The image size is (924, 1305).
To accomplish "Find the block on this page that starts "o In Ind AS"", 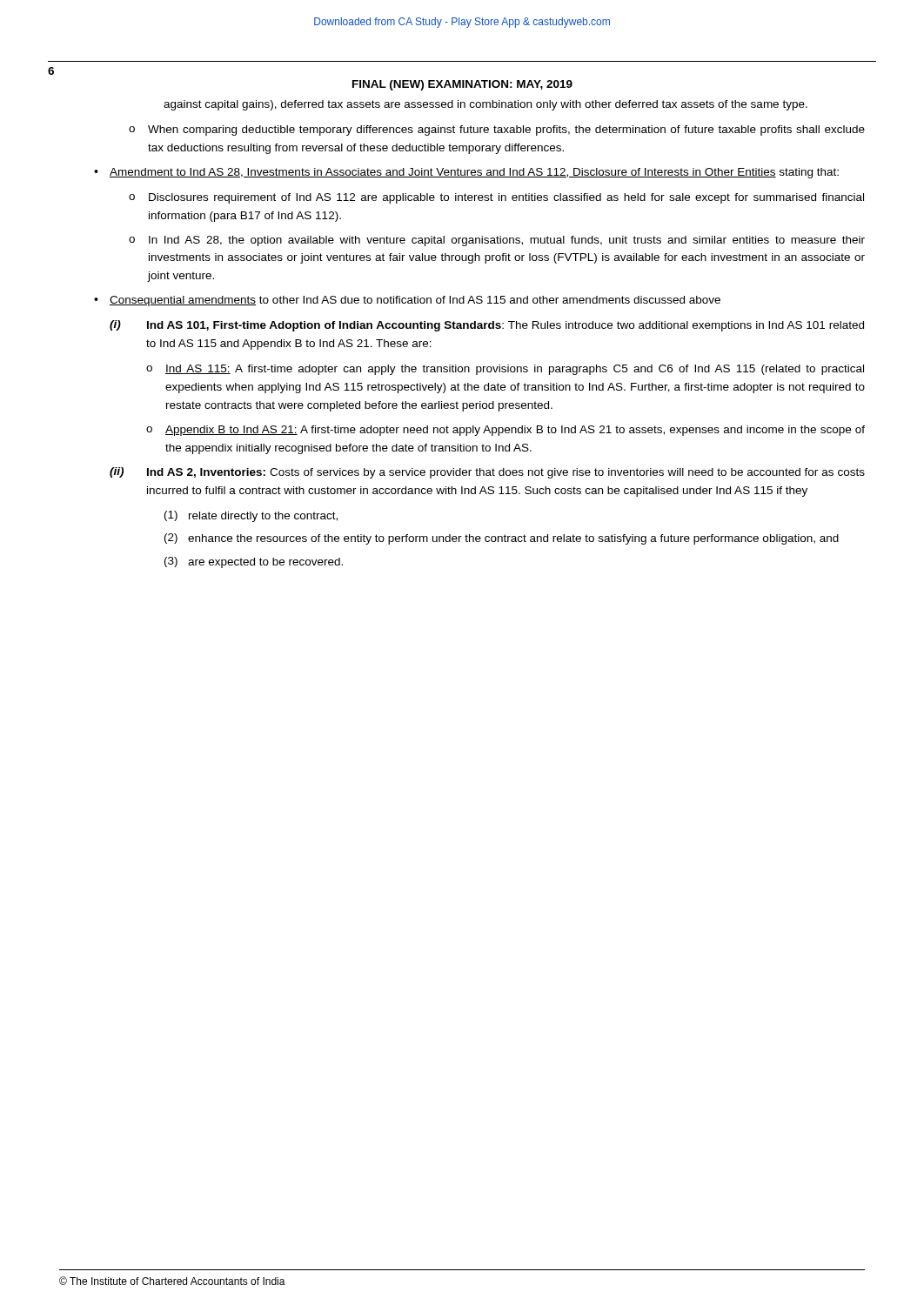I will click(x=497, y=258).
